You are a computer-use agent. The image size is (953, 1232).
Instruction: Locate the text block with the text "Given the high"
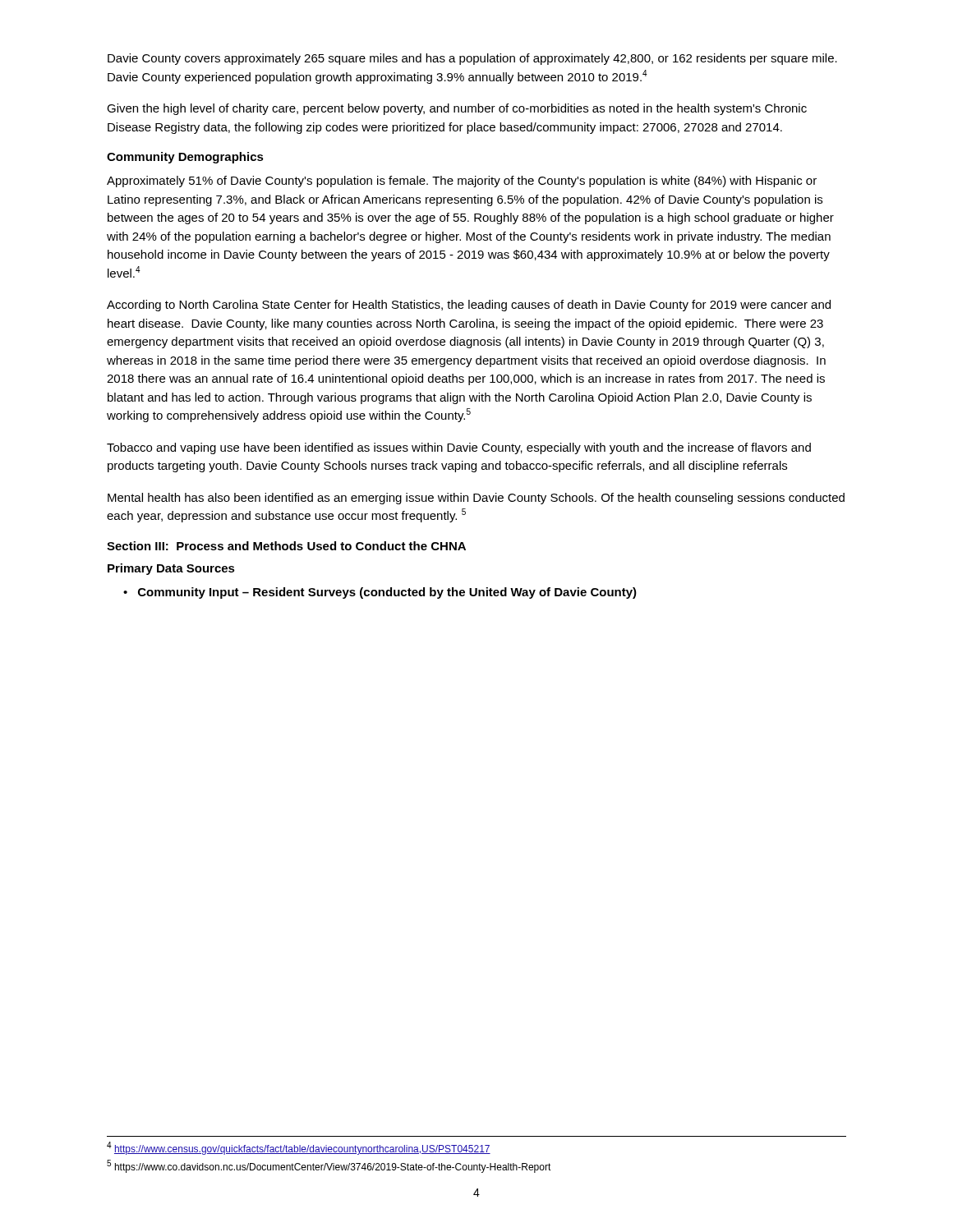pyautogui.click(x=457, y=117)
